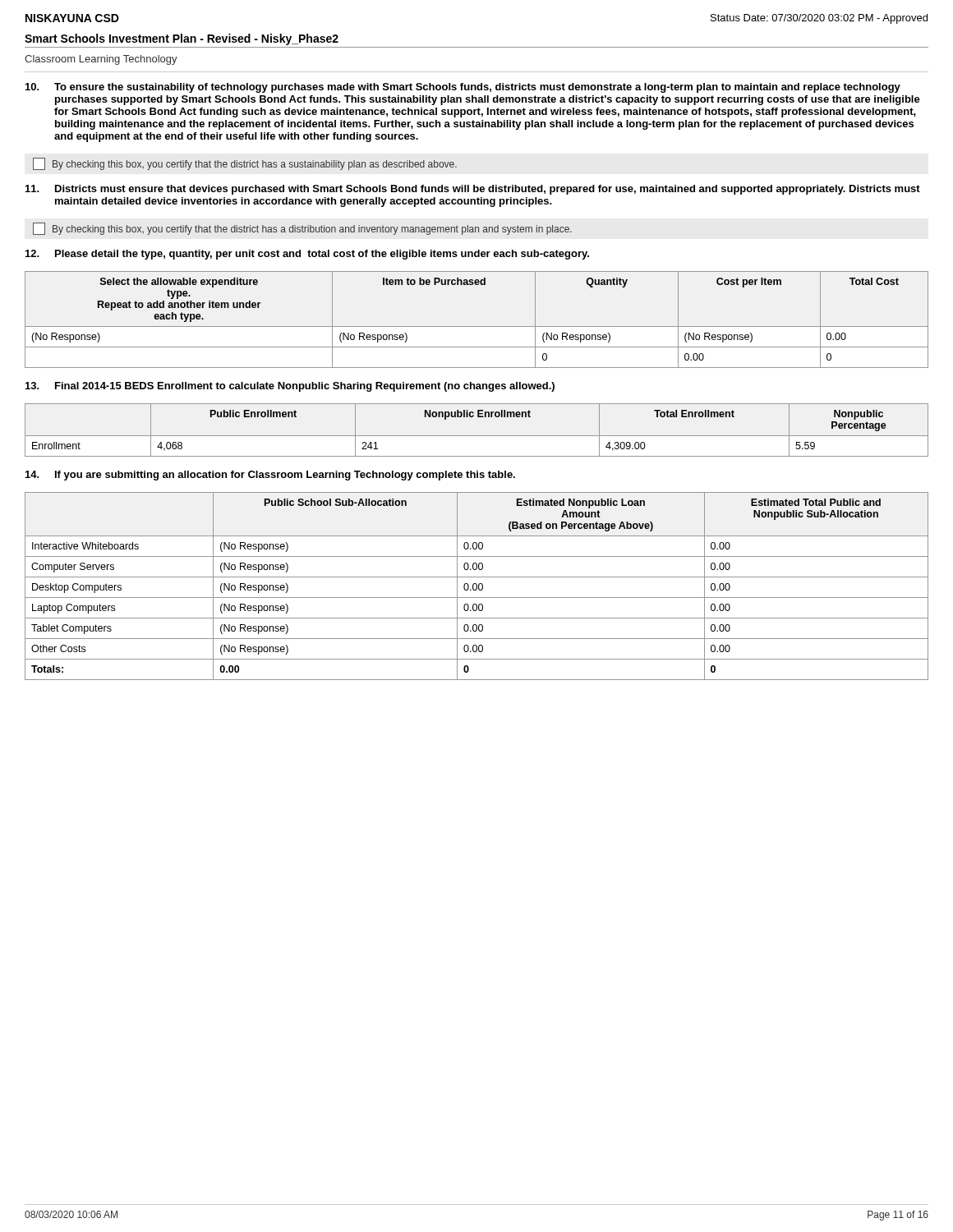Select the table that reads "Total Enrollment"
953x1232 pixels.
coord(476,430)
